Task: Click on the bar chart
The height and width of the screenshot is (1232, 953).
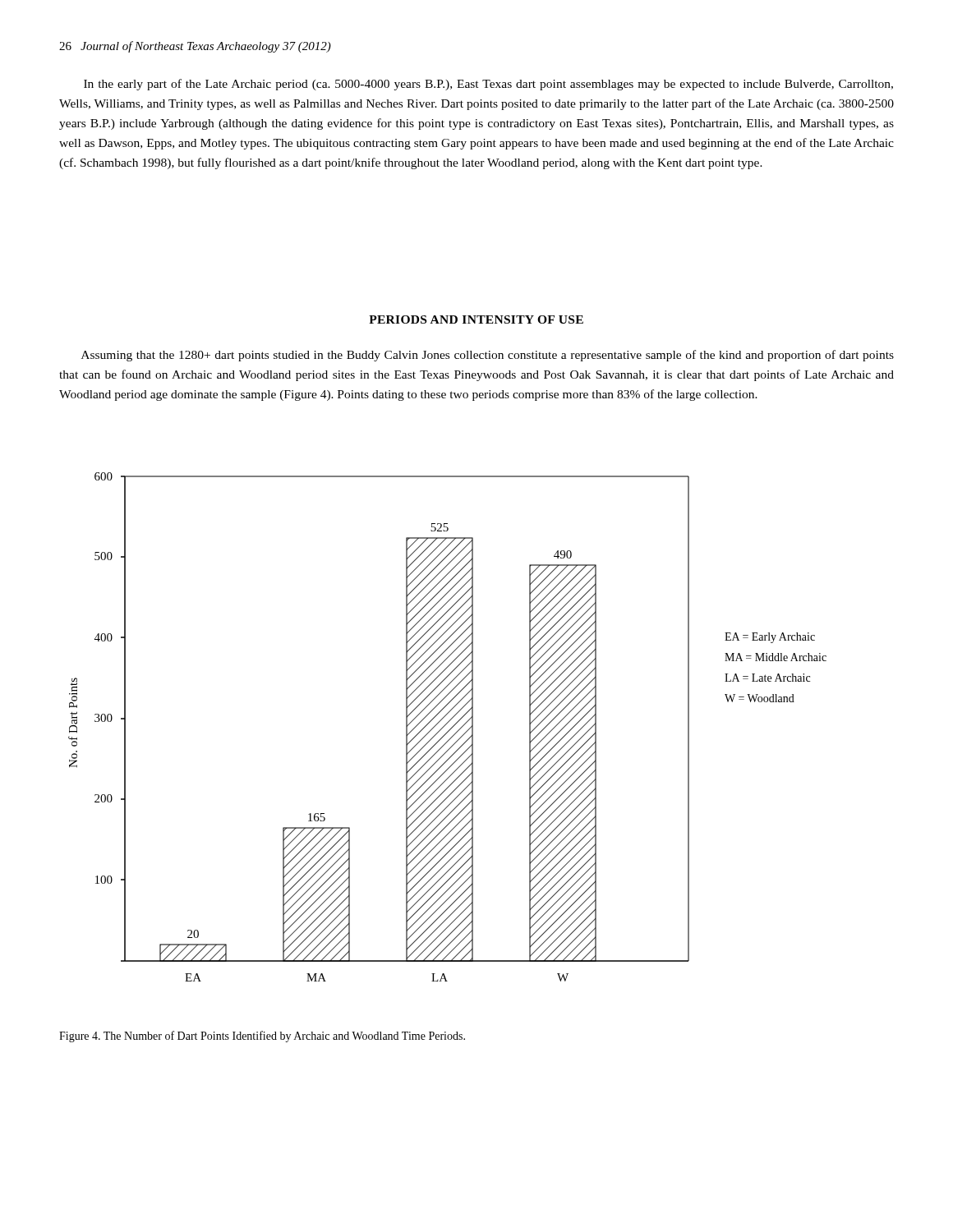Action: click(476, 739)
